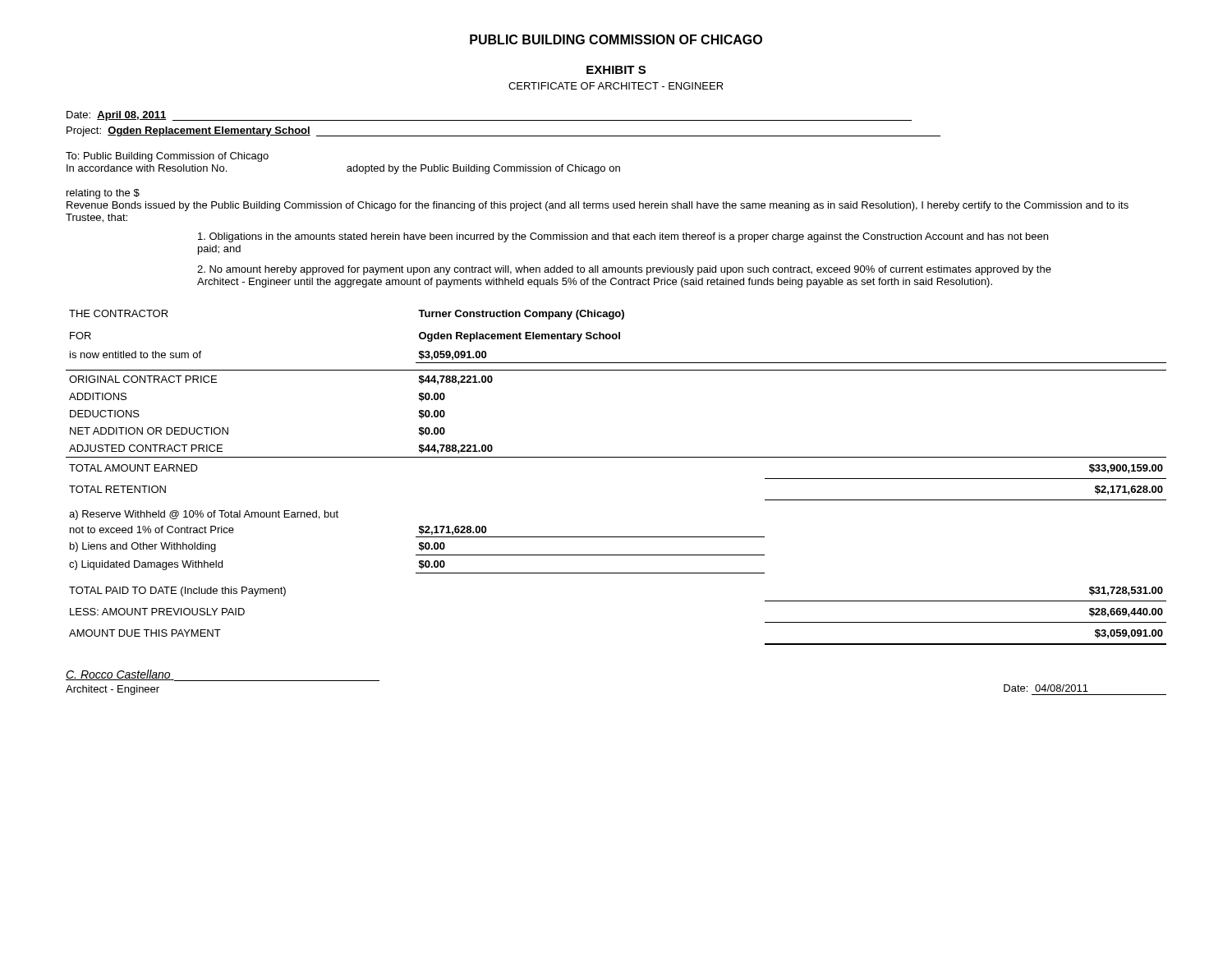Screen dimensions: 953x1232
Task: Select the table
Action: coord(616,474)
